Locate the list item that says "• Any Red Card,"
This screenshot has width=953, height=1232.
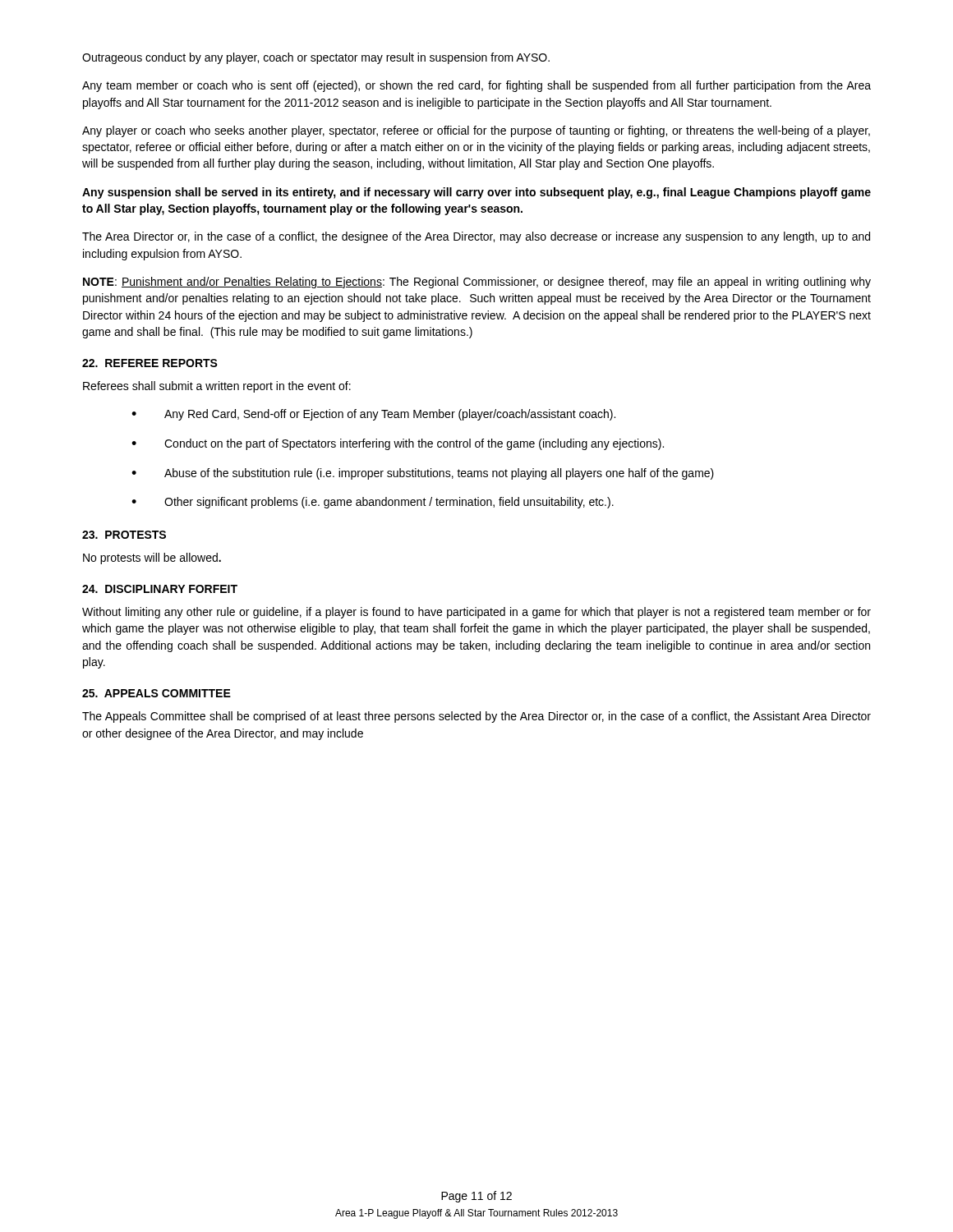click(476, 415)
